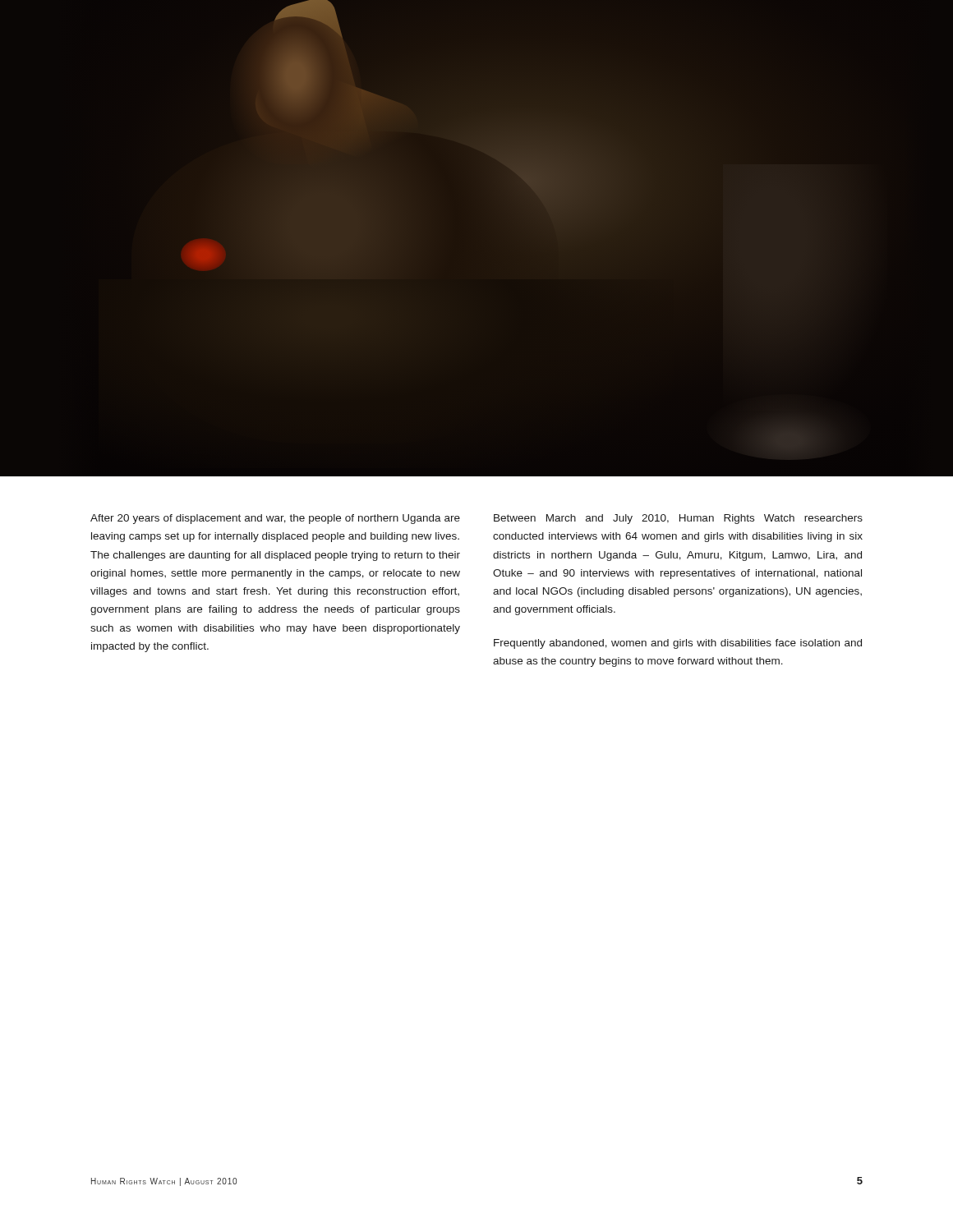Find the text block that reads "After 20 years of displacement and war,"

click(x=275, y=582)
